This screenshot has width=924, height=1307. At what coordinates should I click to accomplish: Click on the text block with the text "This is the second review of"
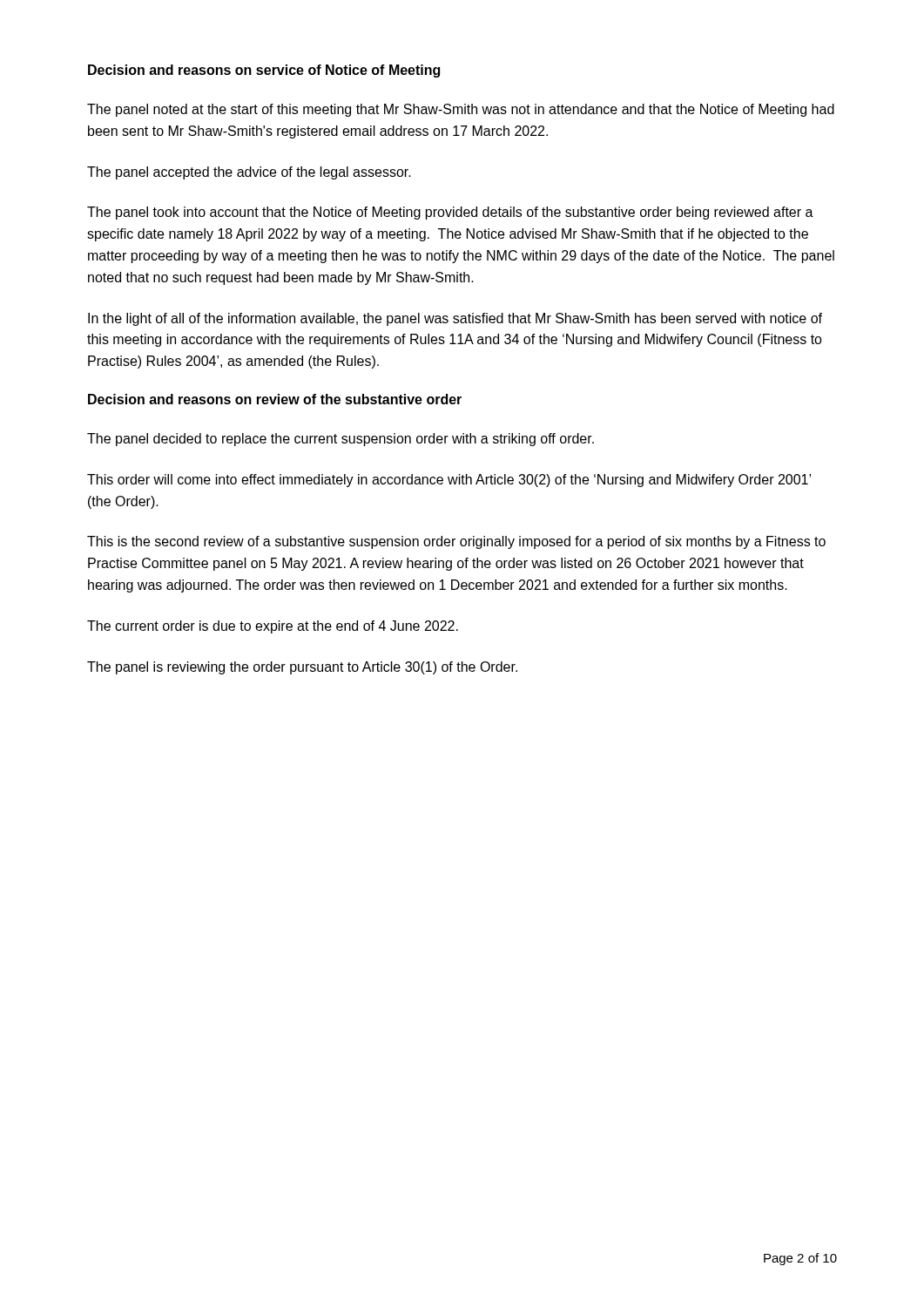pyautogui.click(x=457, y=563)
